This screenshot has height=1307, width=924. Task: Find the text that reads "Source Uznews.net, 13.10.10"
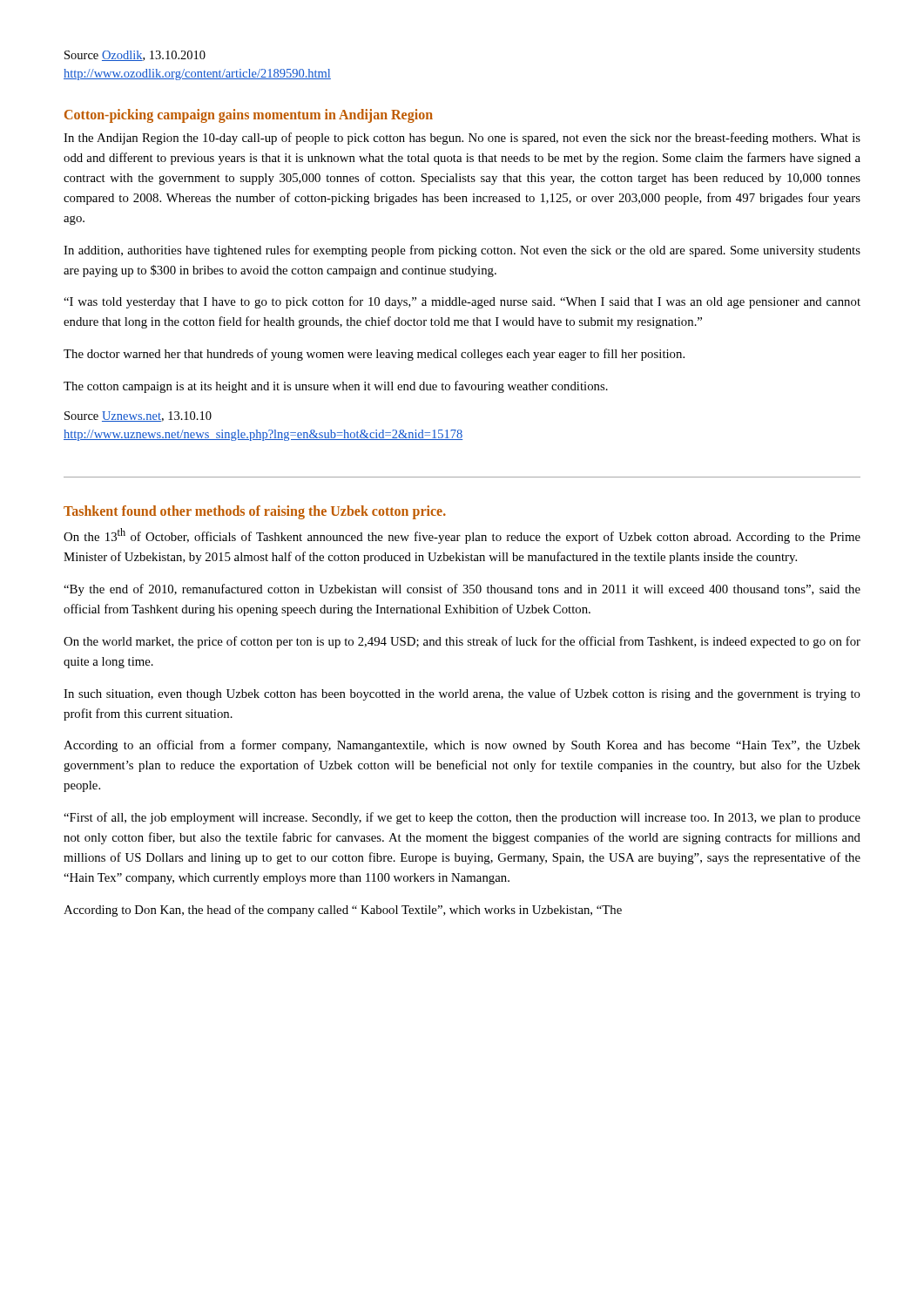pos(138,416)
